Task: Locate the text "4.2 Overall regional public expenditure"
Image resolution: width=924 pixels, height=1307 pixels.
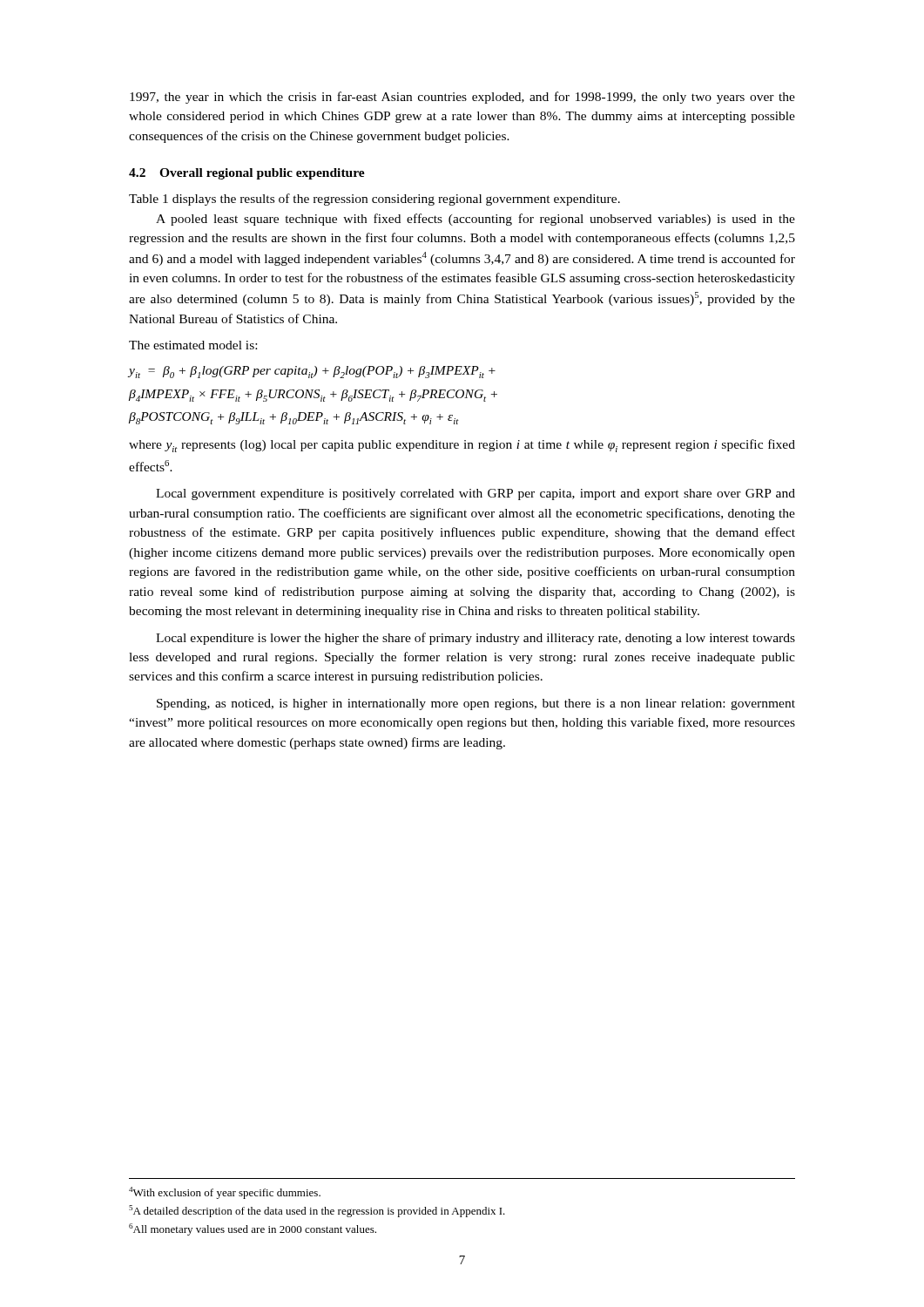Action: (247, 174)
